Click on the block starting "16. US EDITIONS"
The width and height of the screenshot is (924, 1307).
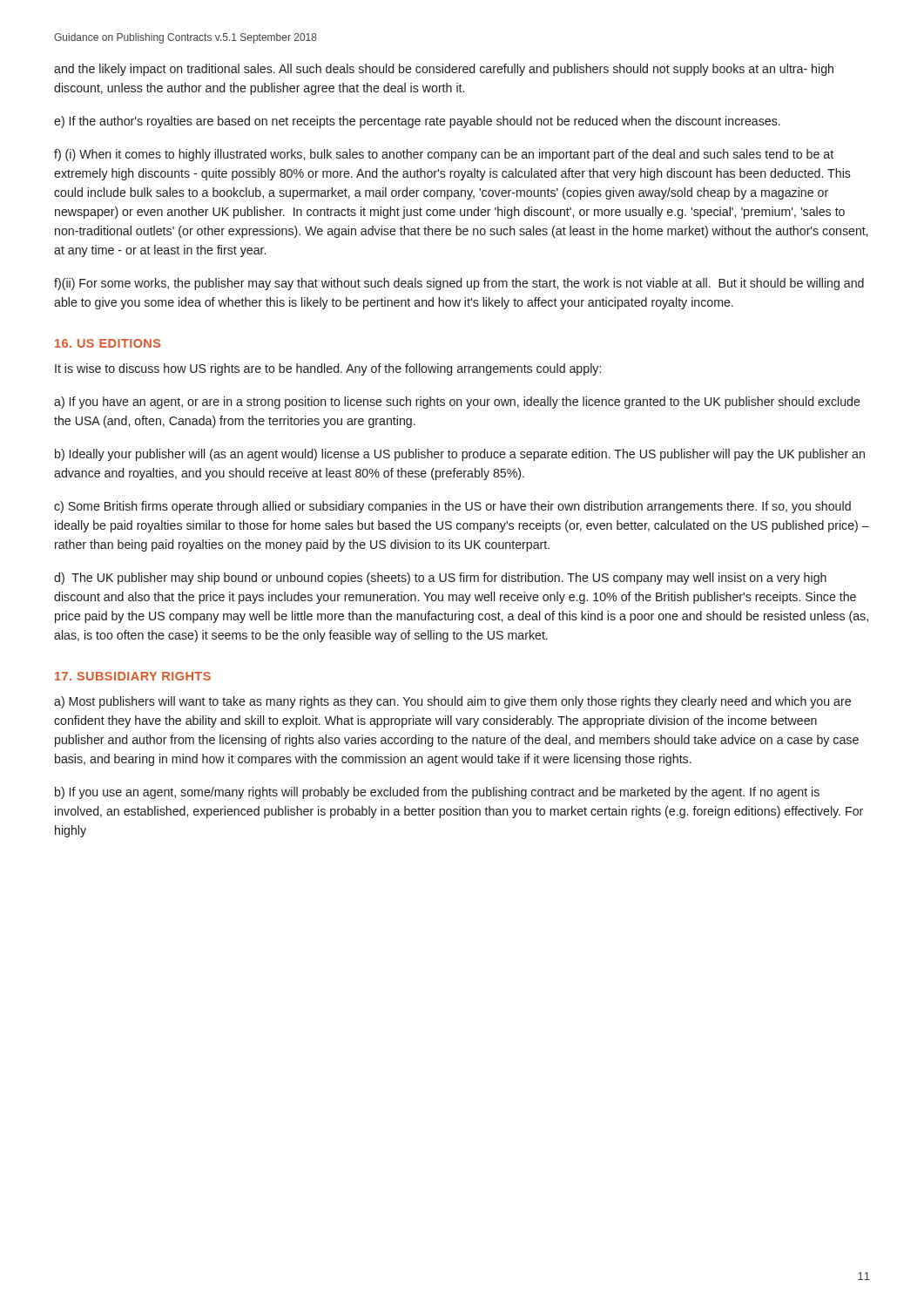pyautogui.click(x=108, y=343)
